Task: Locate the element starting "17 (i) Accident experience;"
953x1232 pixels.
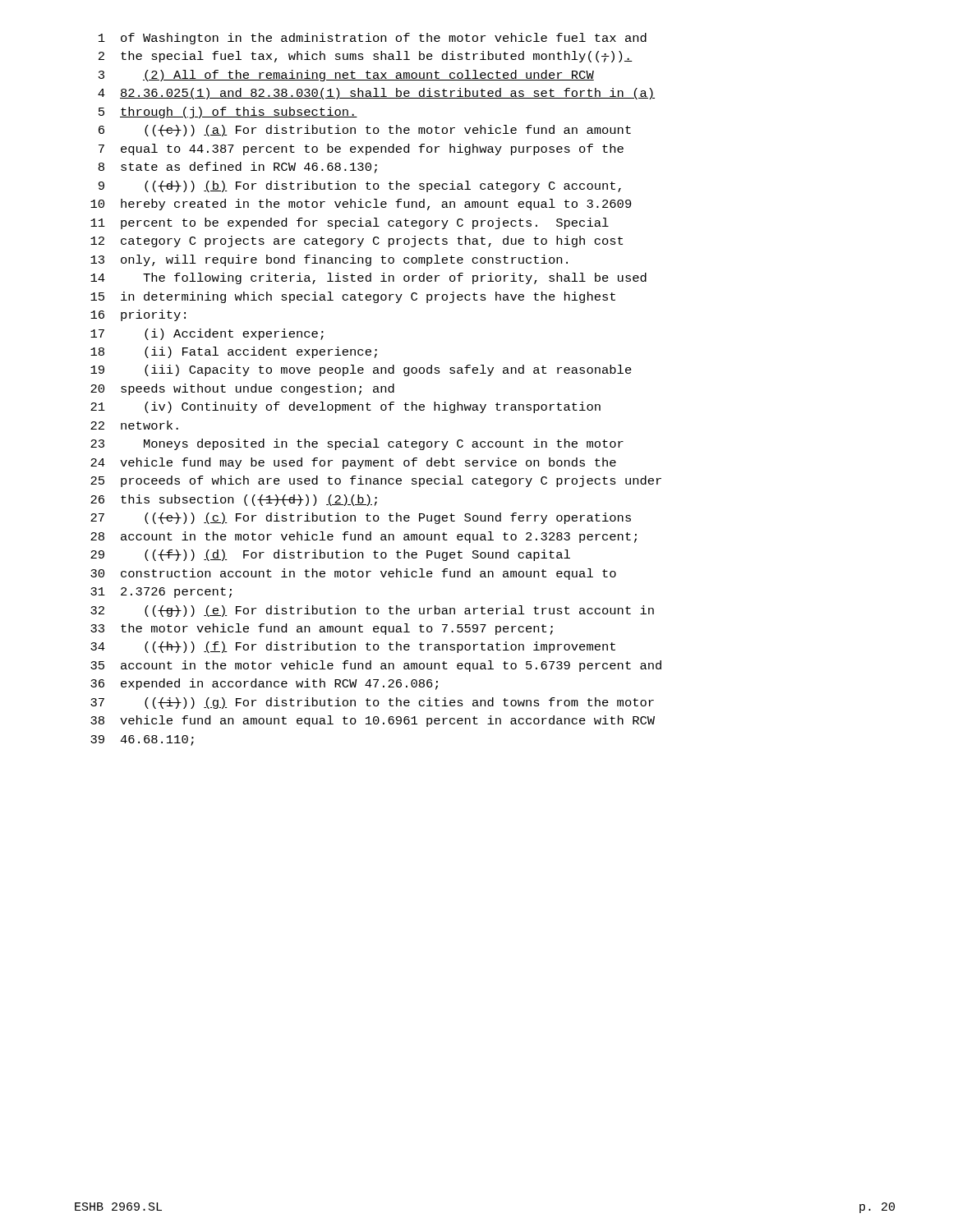Action: point(207,334)
